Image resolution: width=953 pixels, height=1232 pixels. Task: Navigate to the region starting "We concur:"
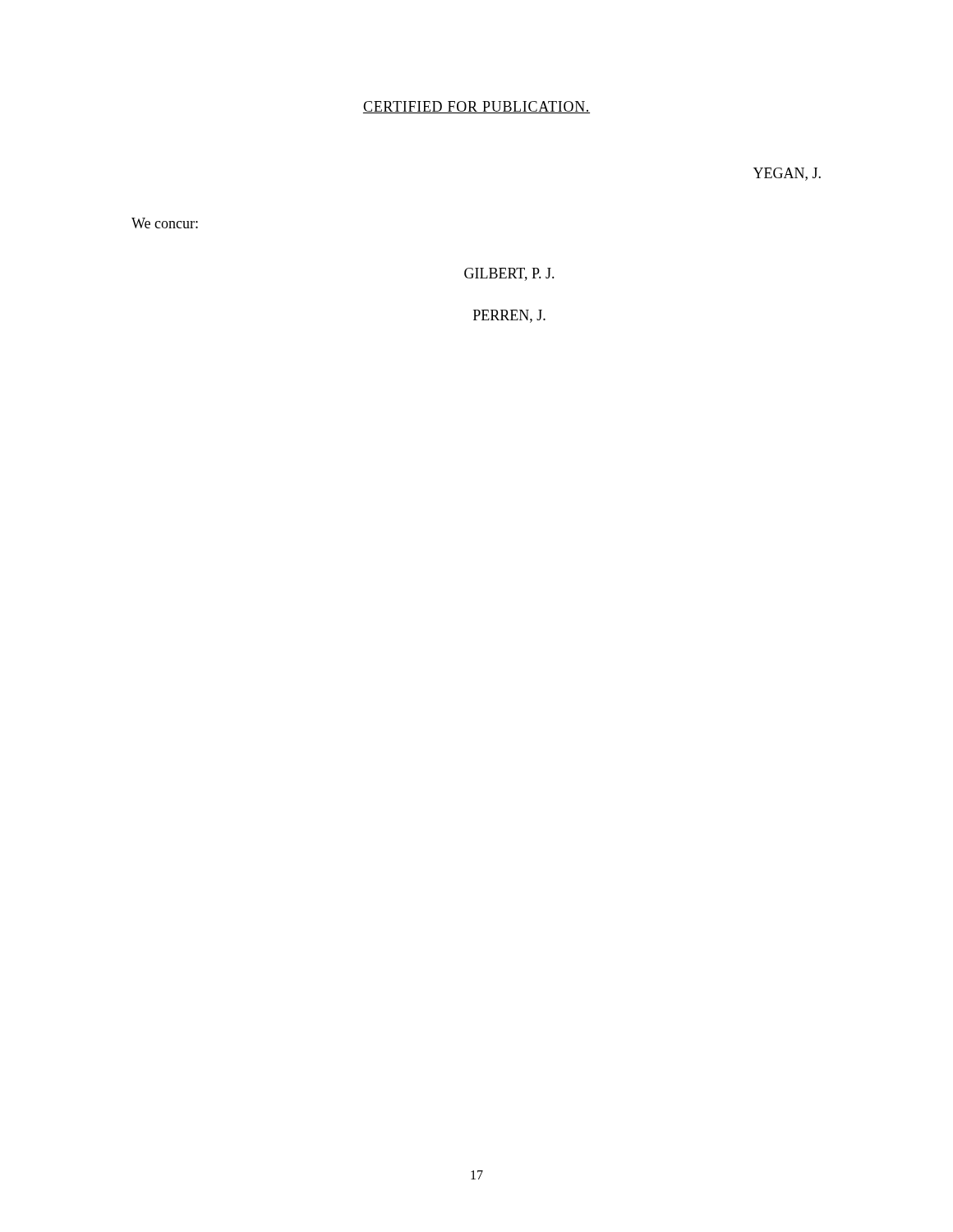[x=165, y=223]
